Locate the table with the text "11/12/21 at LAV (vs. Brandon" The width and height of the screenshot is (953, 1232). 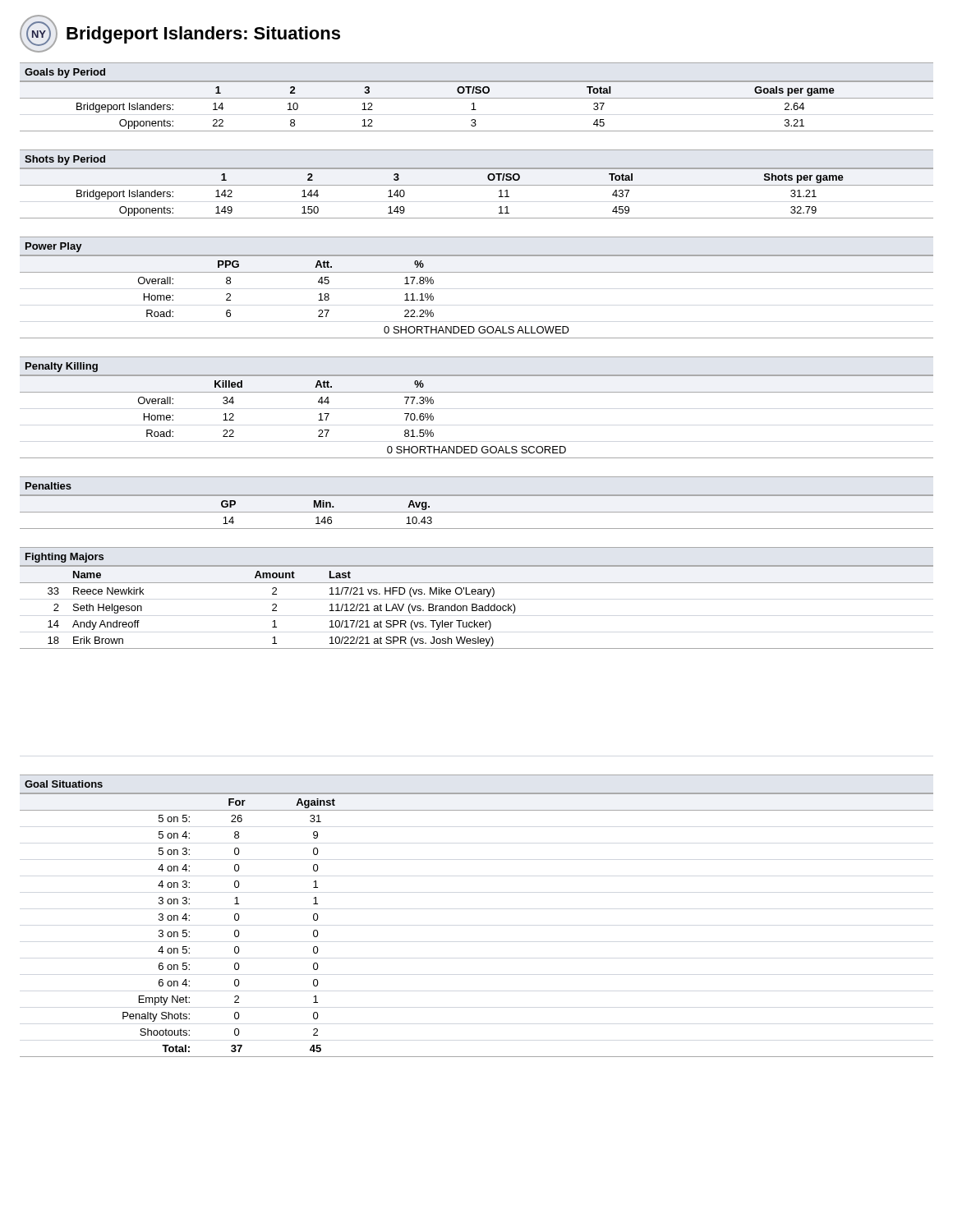point(476,607)
